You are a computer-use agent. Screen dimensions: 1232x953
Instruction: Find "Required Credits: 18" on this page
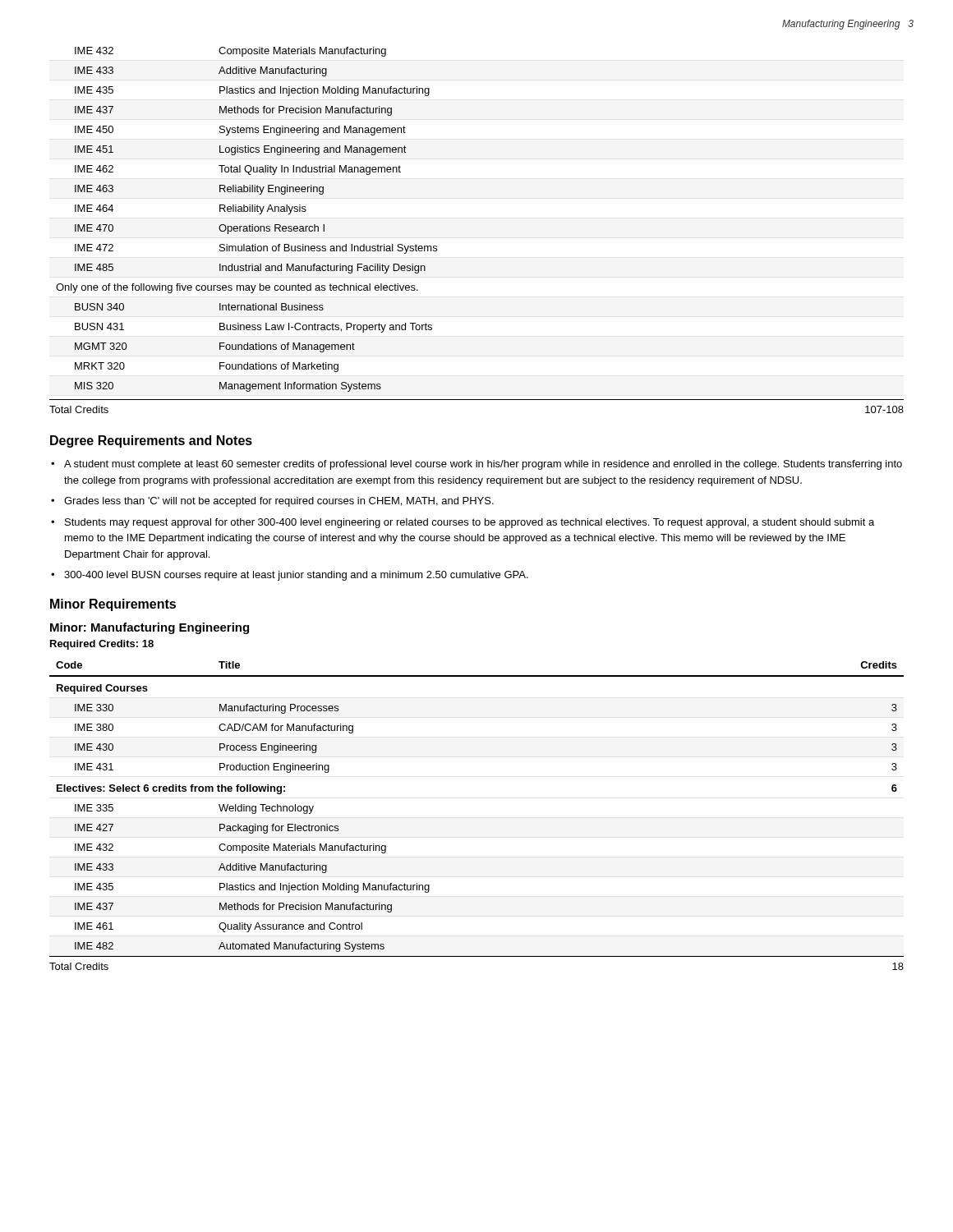click(101, 643)
